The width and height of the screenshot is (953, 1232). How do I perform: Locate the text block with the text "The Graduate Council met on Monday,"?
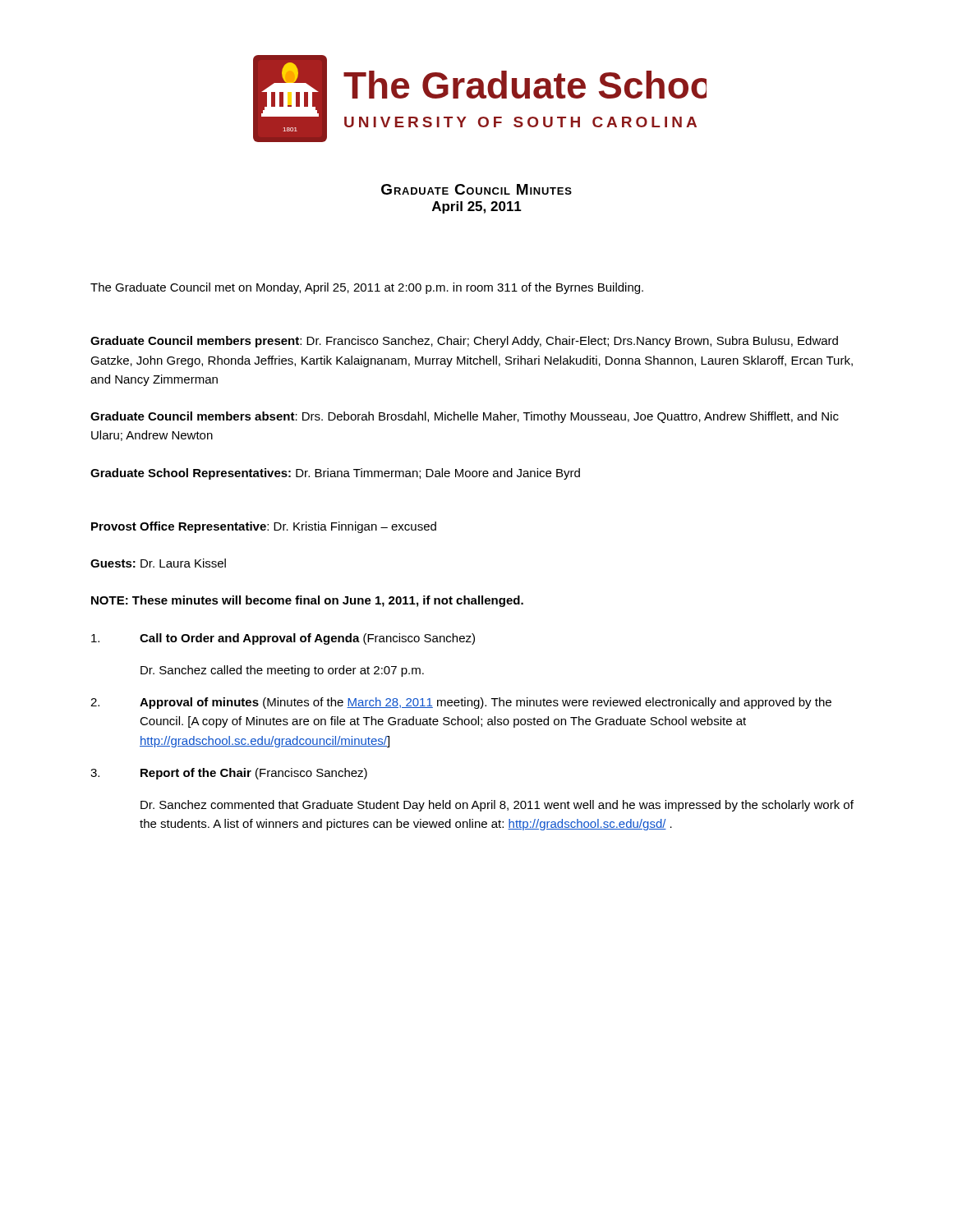pyautogui.click(x=367, y=287)
